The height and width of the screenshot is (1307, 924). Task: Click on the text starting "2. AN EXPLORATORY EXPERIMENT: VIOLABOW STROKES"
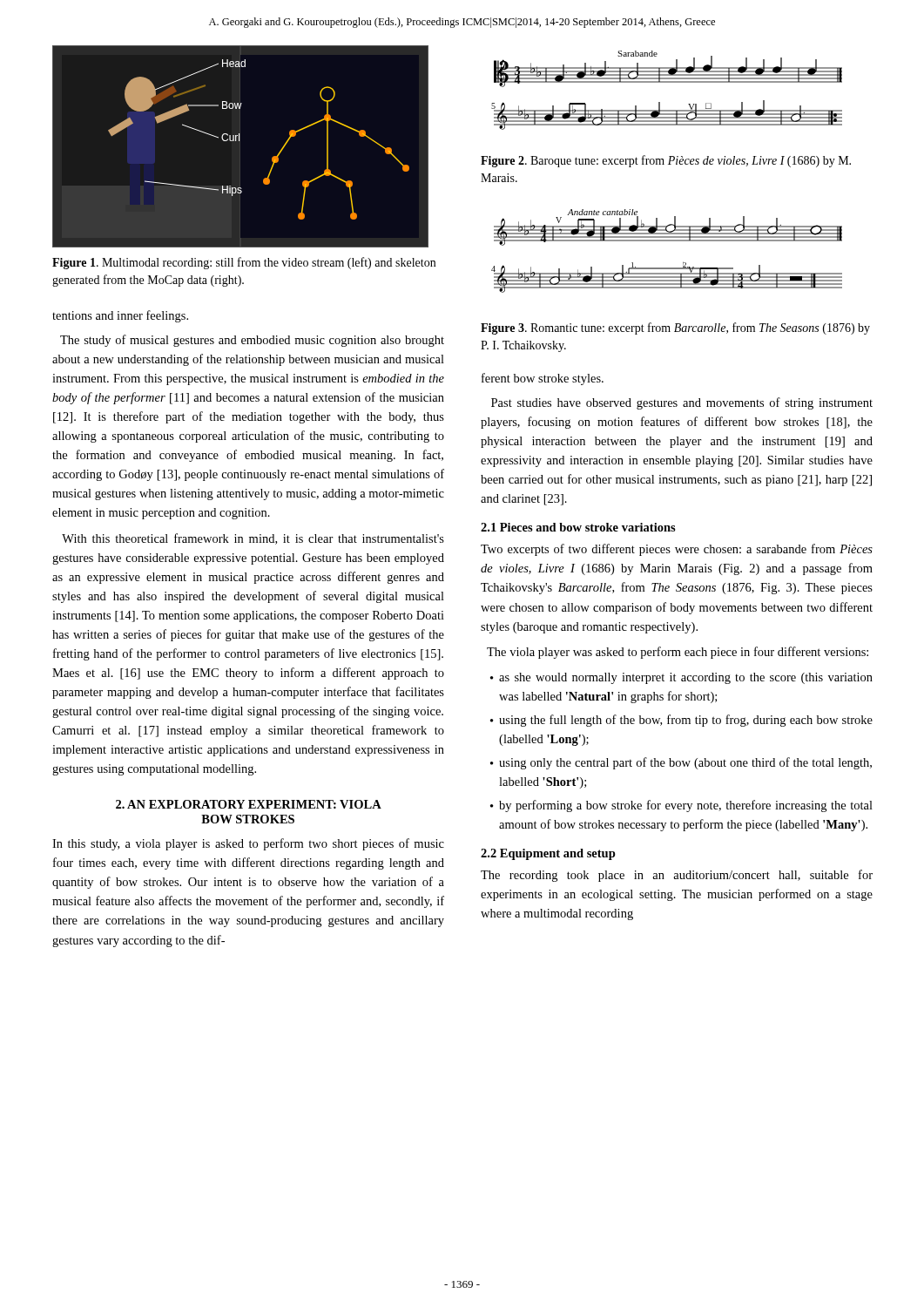248,812
